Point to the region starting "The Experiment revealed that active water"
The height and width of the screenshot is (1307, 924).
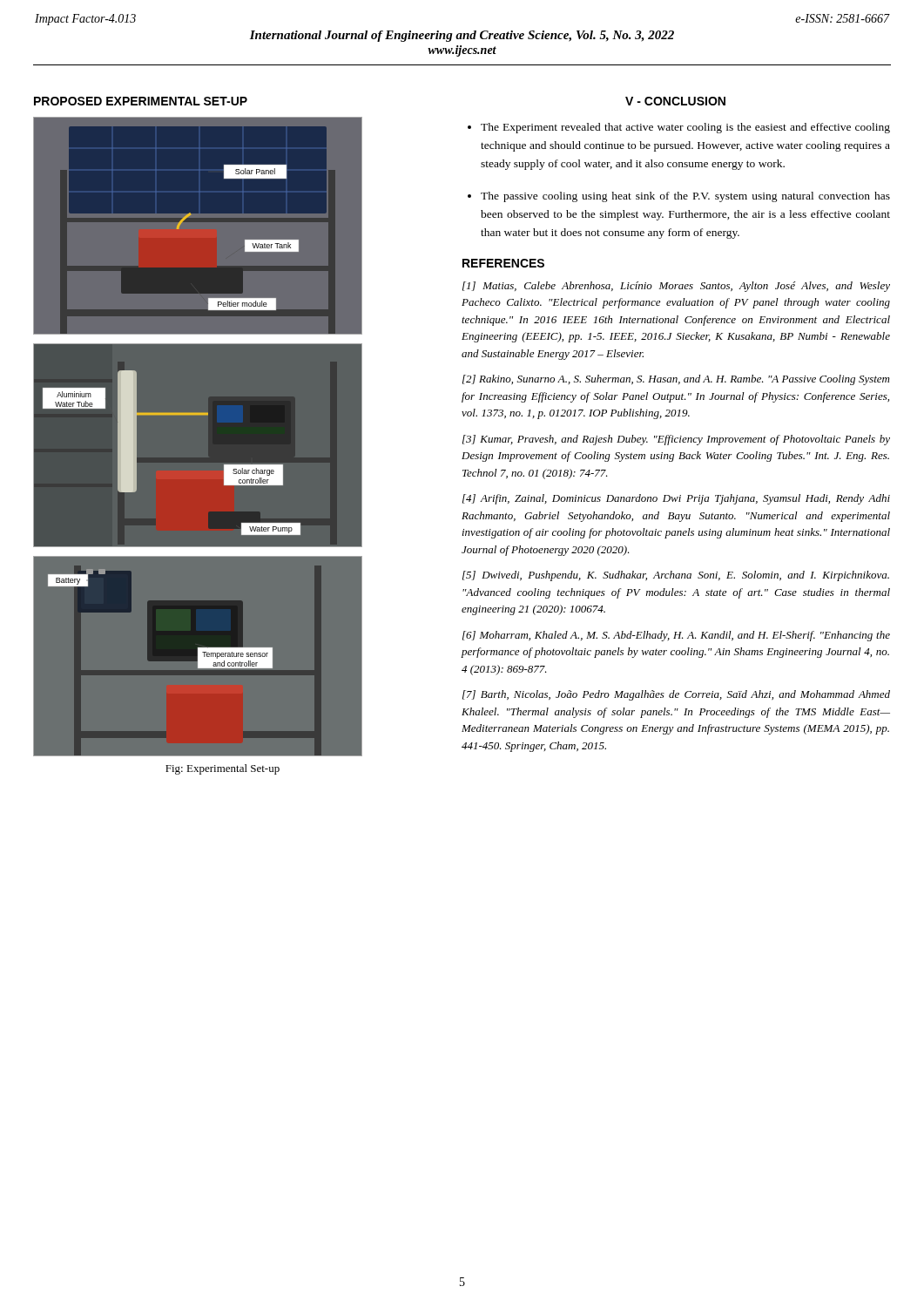pyautogui.click(x=685, y=145)
